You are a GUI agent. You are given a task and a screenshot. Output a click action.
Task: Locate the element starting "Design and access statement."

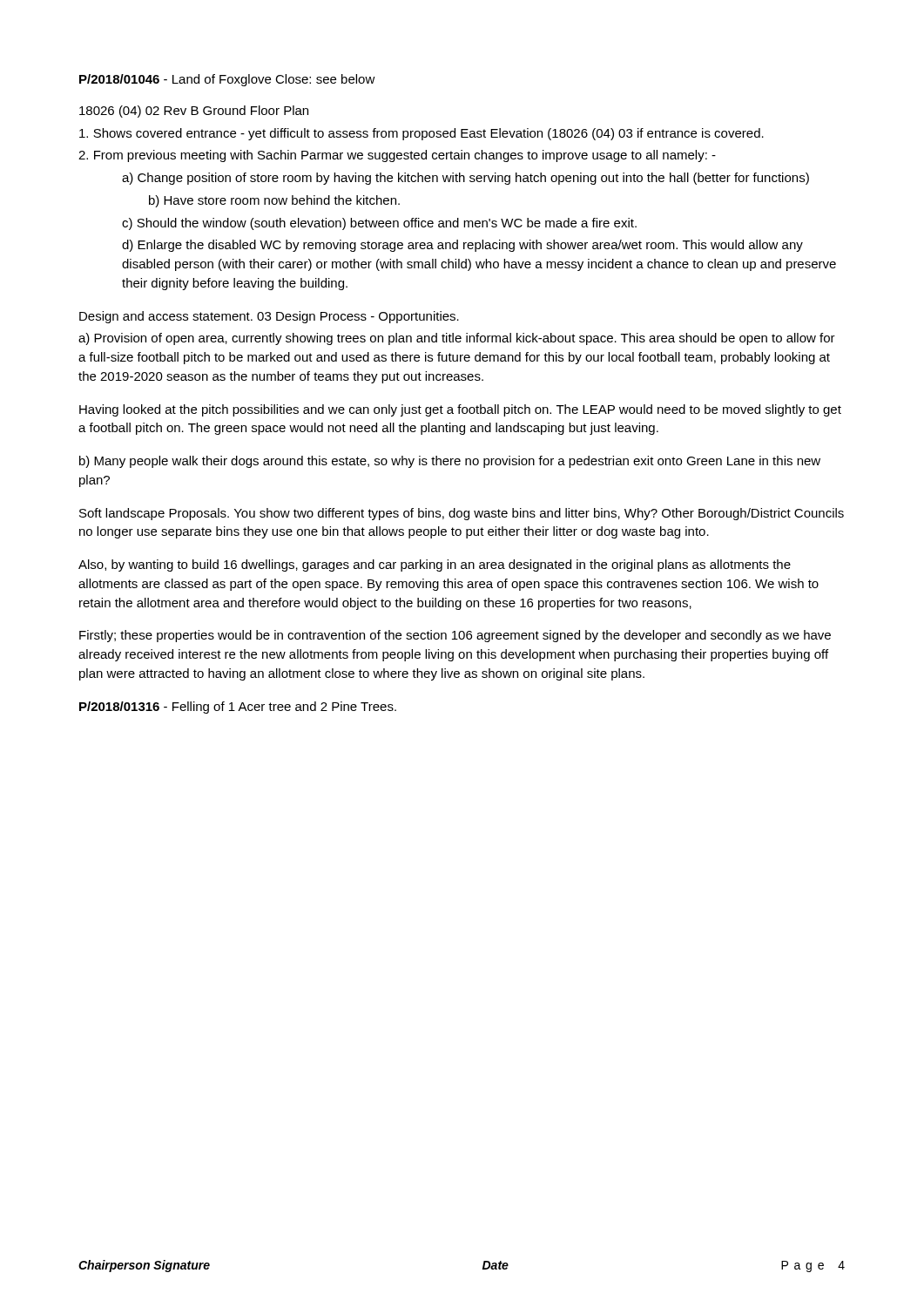click(462, 346)
